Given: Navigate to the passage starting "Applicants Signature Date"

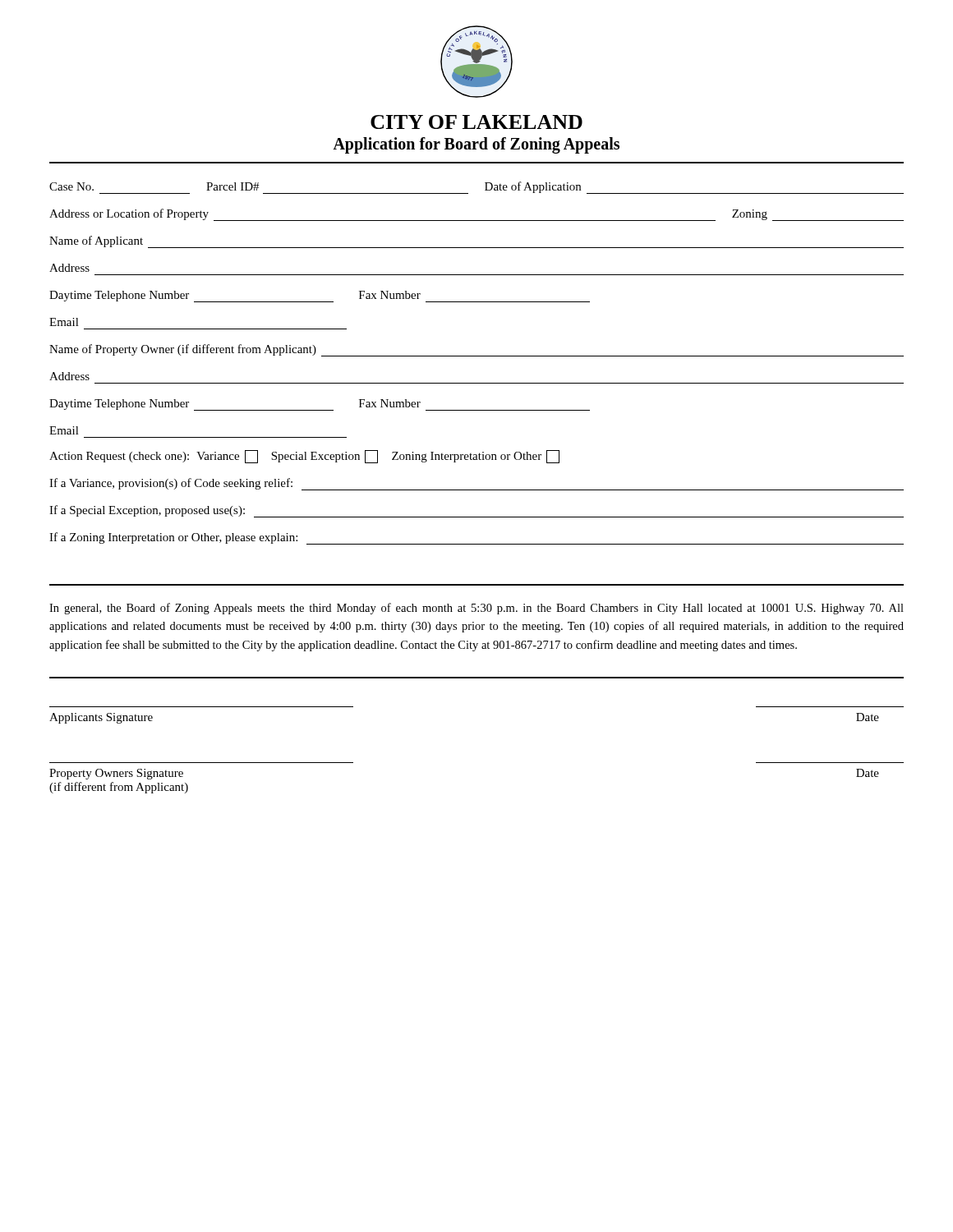Looking at the screenshot, I should tap(101, 718).
